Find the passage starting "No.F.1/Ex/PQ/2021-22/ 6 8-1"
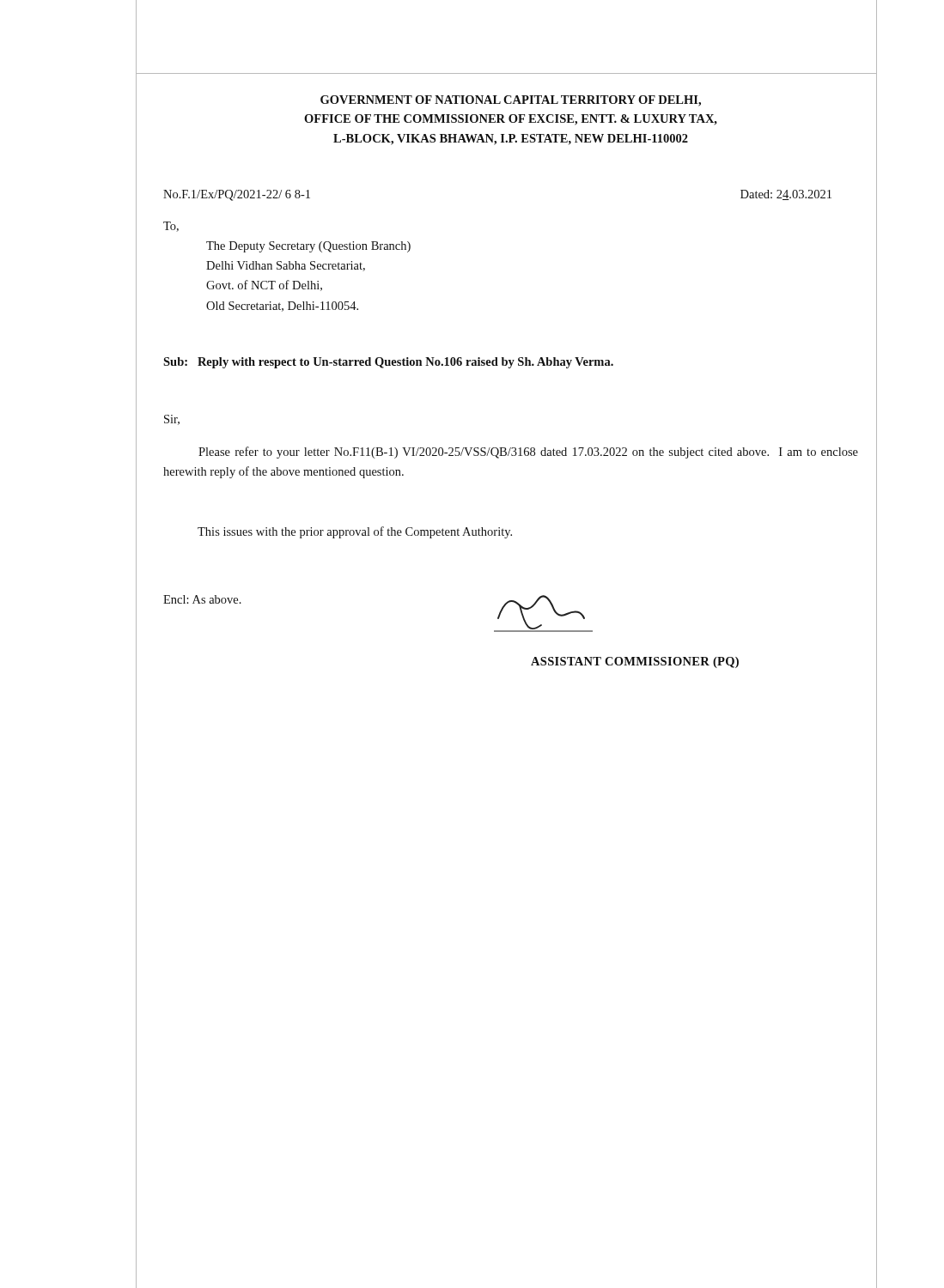The image size is (944, 1288). (237, 194)
